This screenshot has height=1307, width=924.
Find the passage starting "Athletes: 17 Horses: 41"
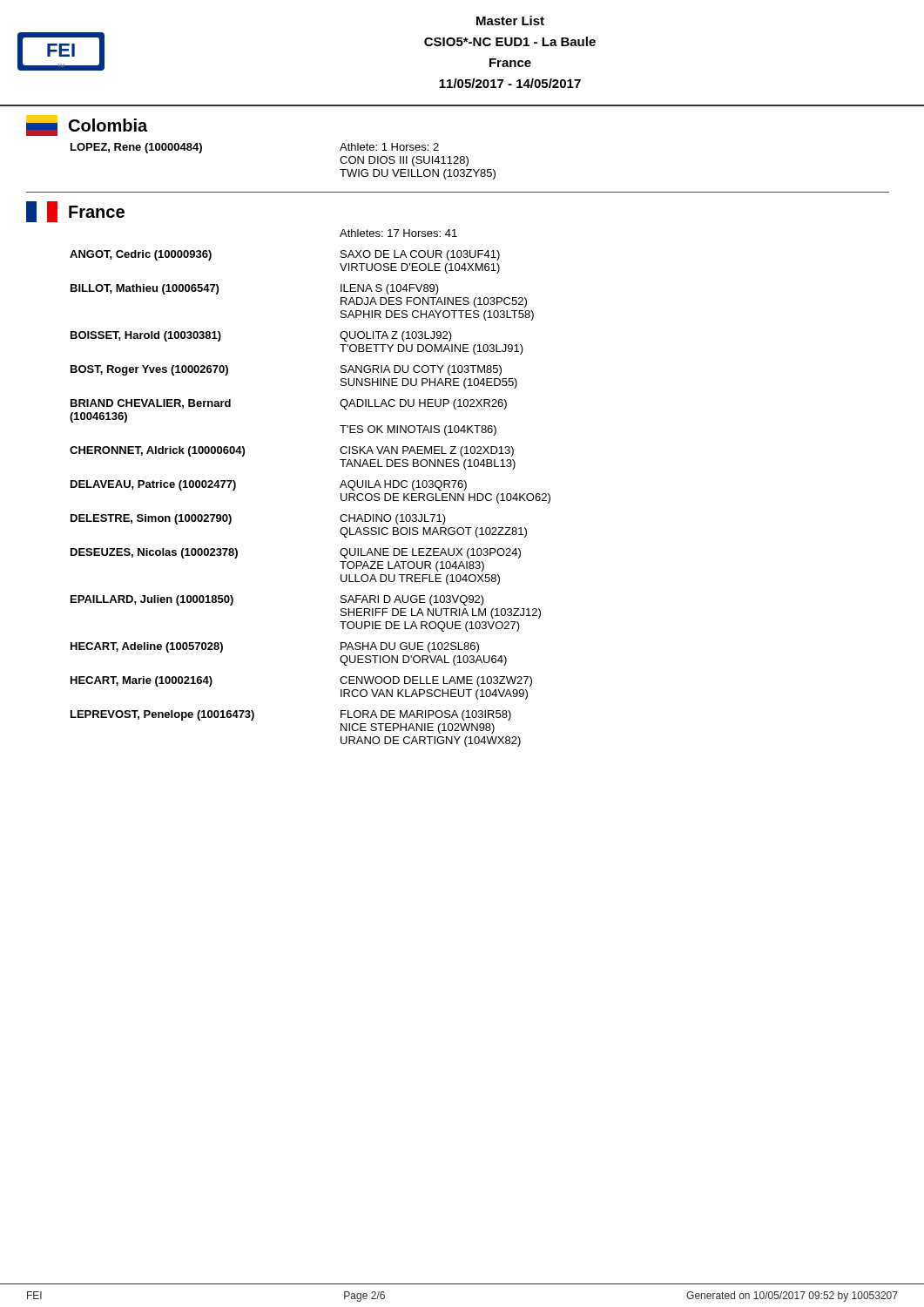point(398,233)
